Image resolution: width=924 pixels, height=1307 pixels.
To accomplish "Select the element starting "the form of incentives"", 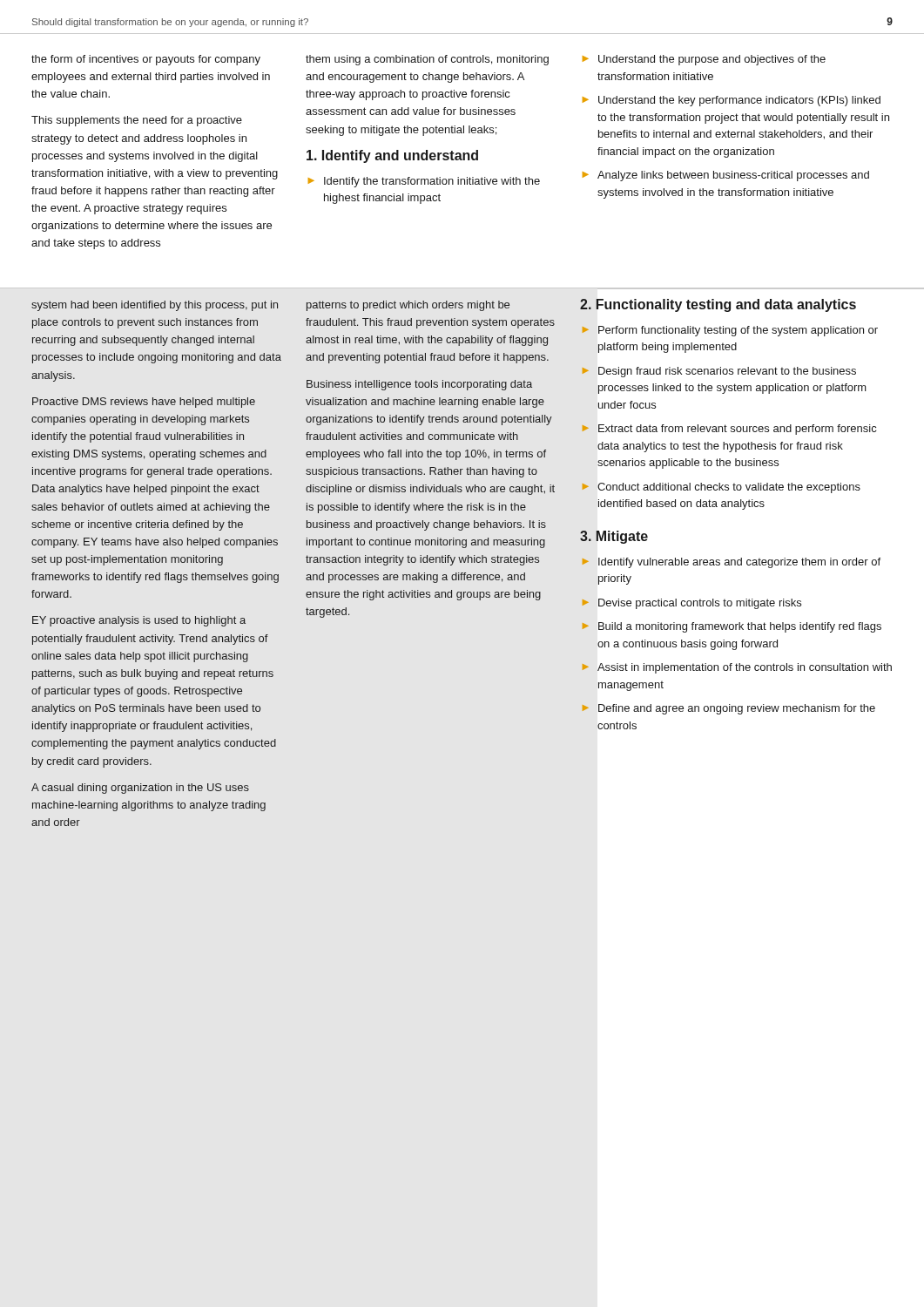I will coord(151,76).
